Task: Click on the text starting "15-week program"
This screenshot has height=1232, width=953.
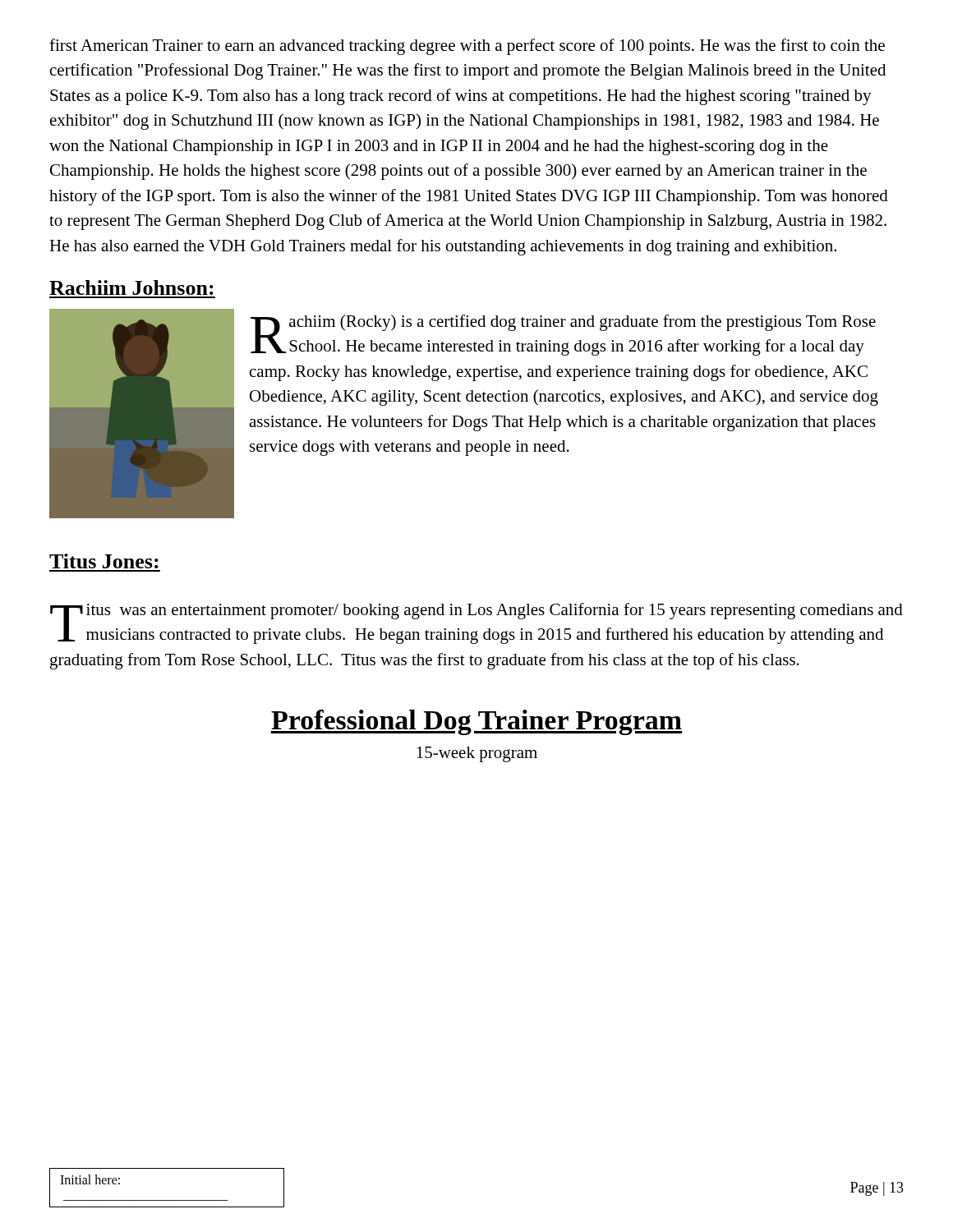Action: point(476,753)
